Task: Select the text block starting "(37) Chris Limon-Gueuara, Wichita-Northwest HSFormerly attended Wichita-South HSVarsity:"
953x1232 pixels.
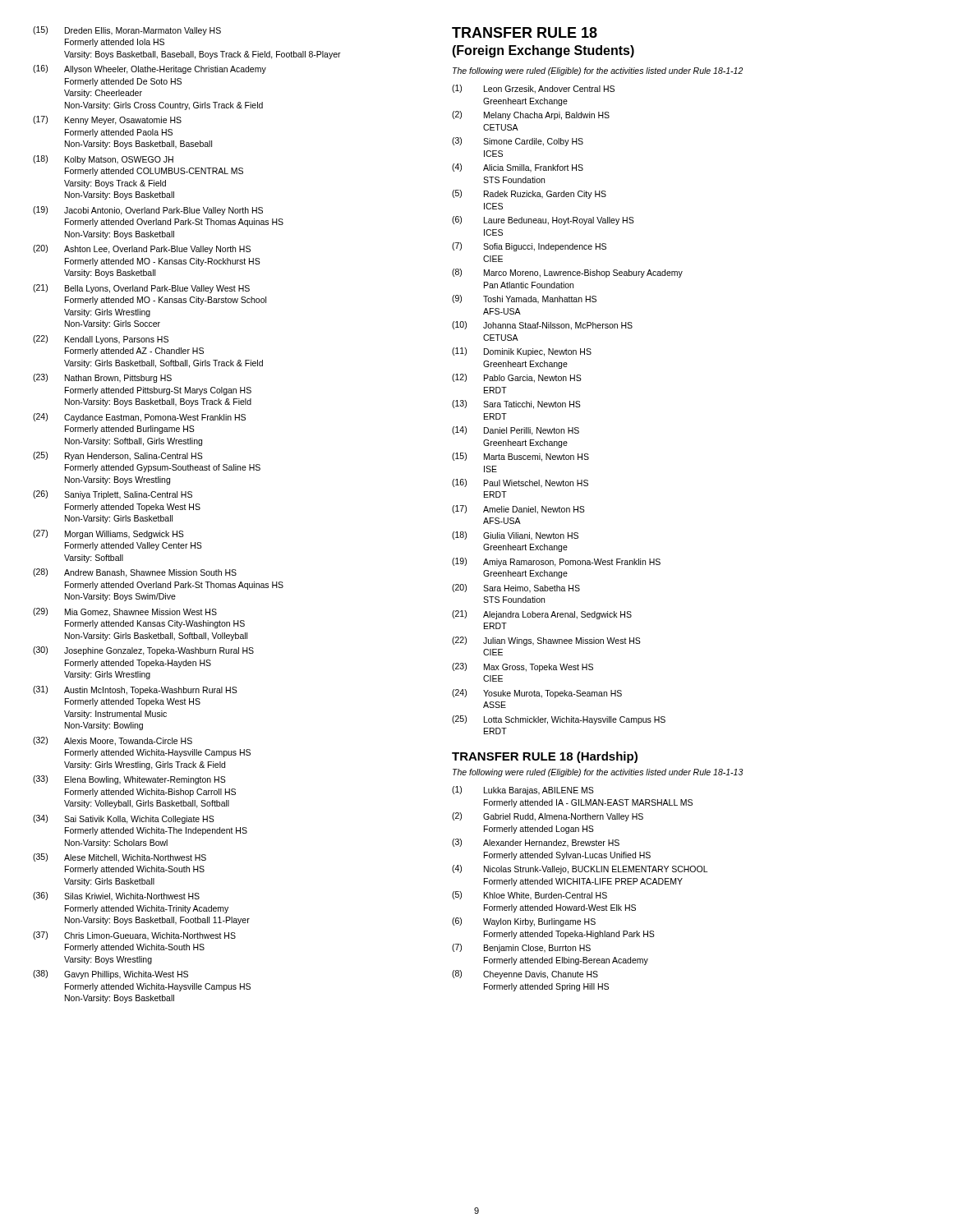Action: [x=134, y=948]
